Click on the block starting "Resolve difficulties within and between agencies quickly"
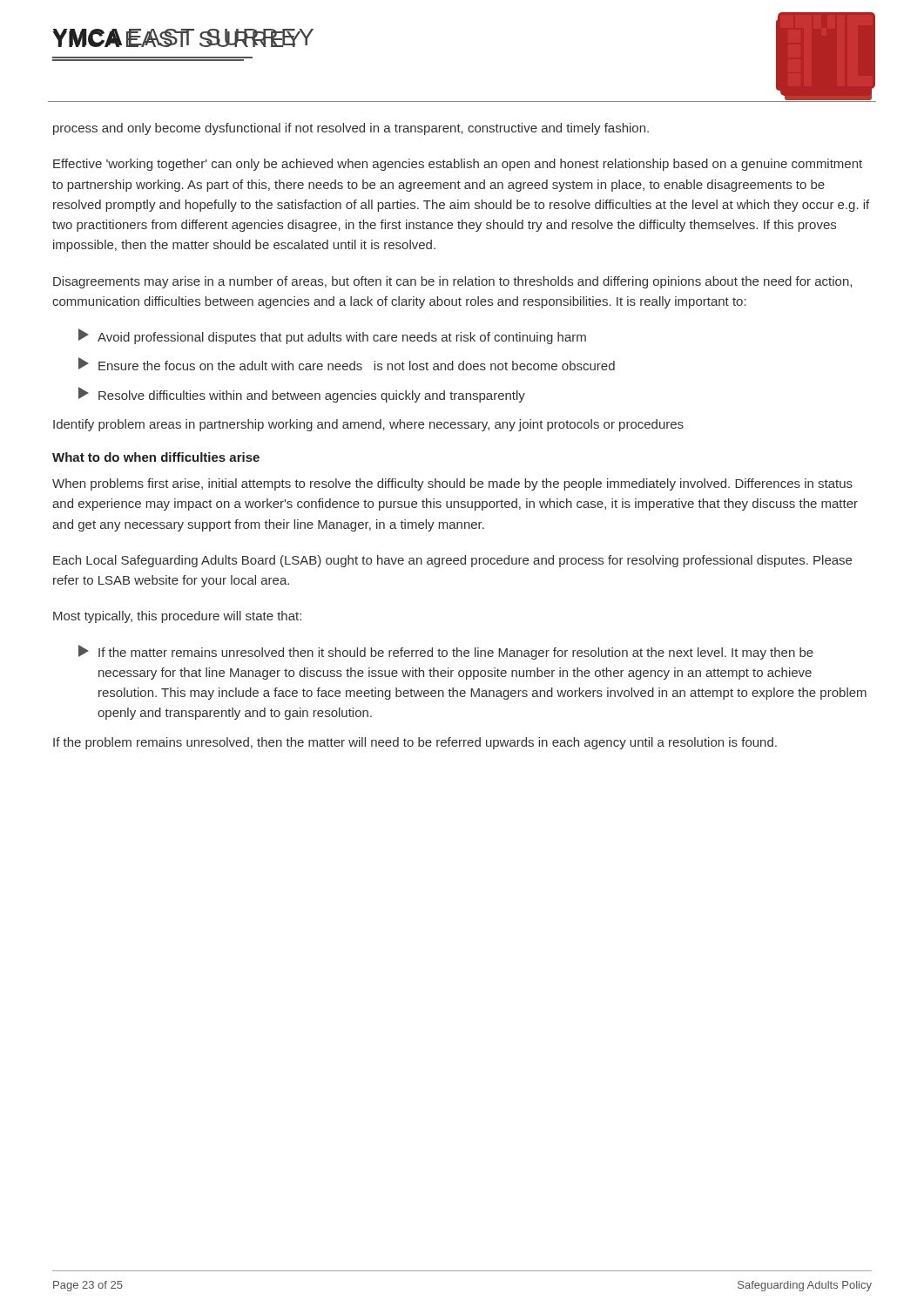924x1307 pixels. pyautogui.click(x=475, y=395)
